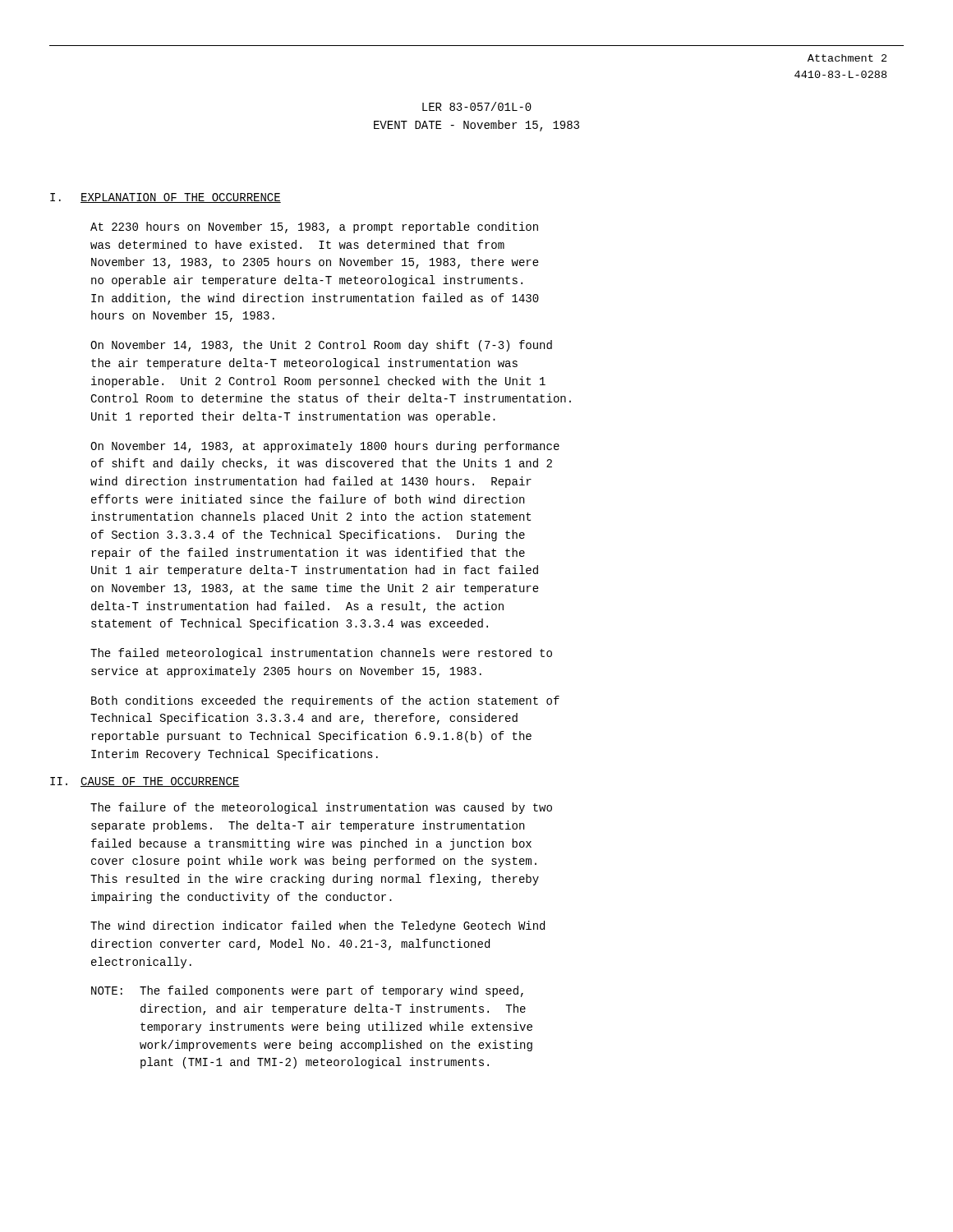The width and height of the screenshot is (953, 1232).
Task: Find the block on this page that starts "The failed meteorological instrumentation channels were restored"
Action: pos(322,663)
